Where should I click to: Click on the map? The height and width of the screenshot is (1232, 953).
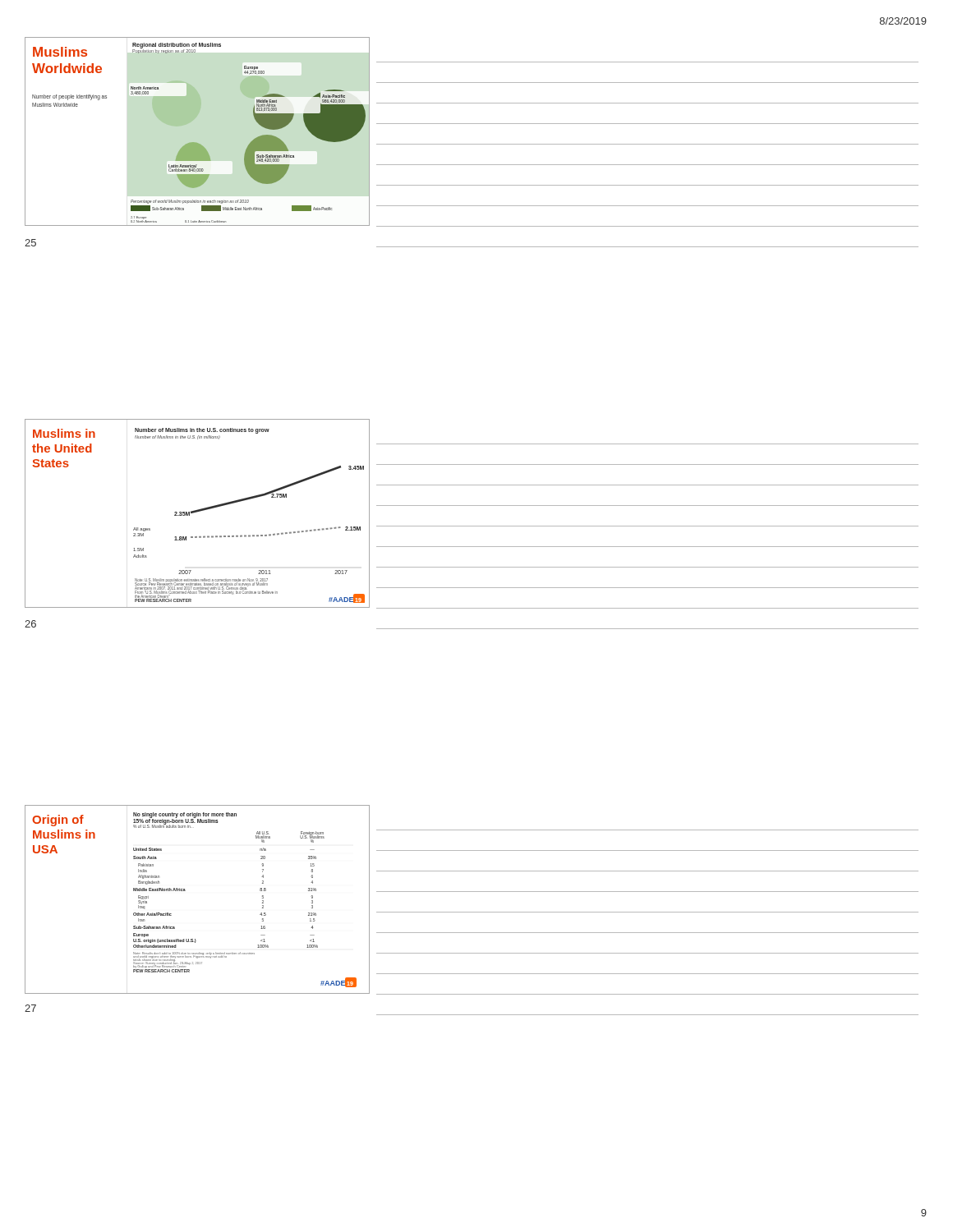tap(197, 131)
